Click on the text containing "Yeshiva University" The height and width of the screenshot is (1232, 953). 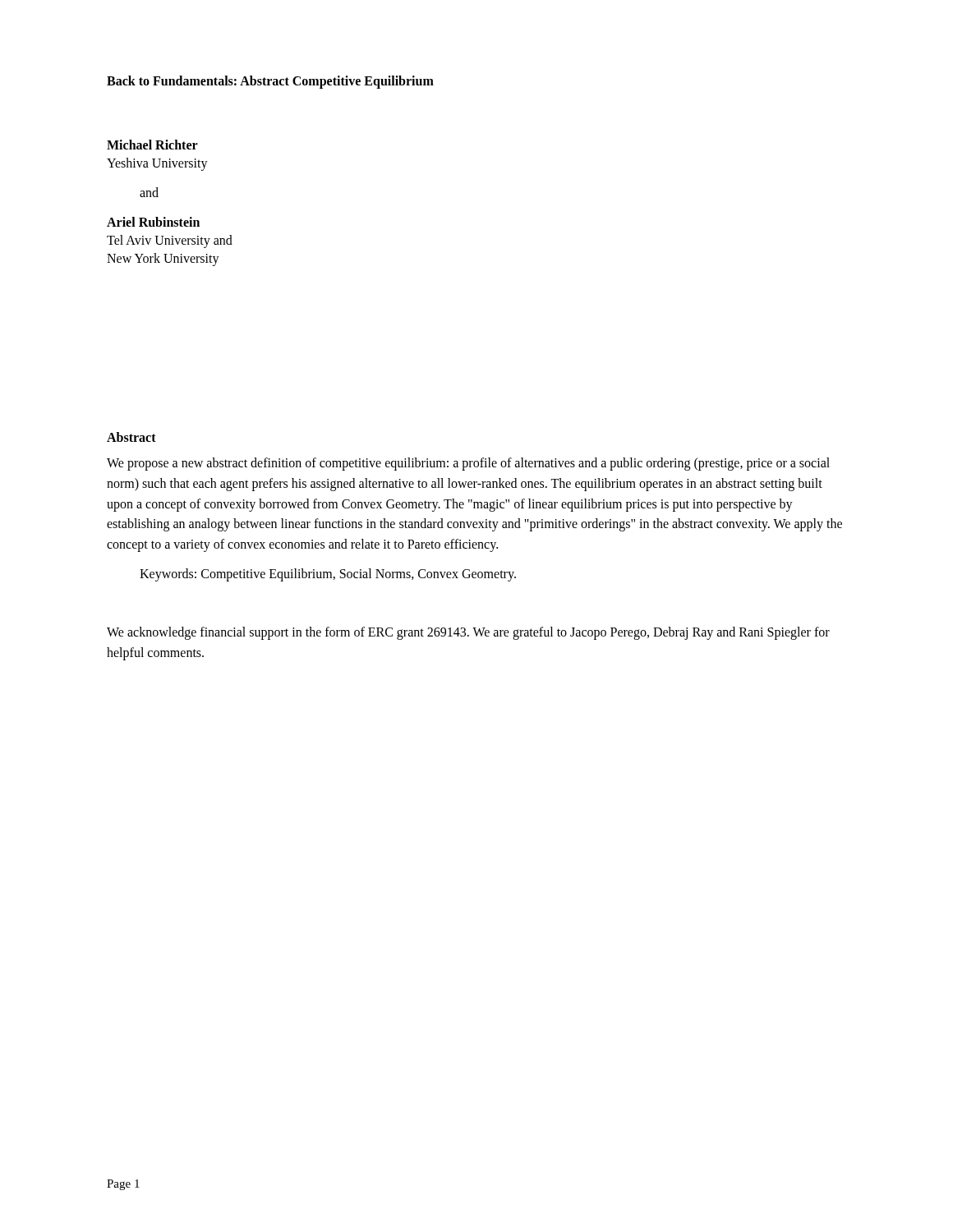click(x=157, y=163)
